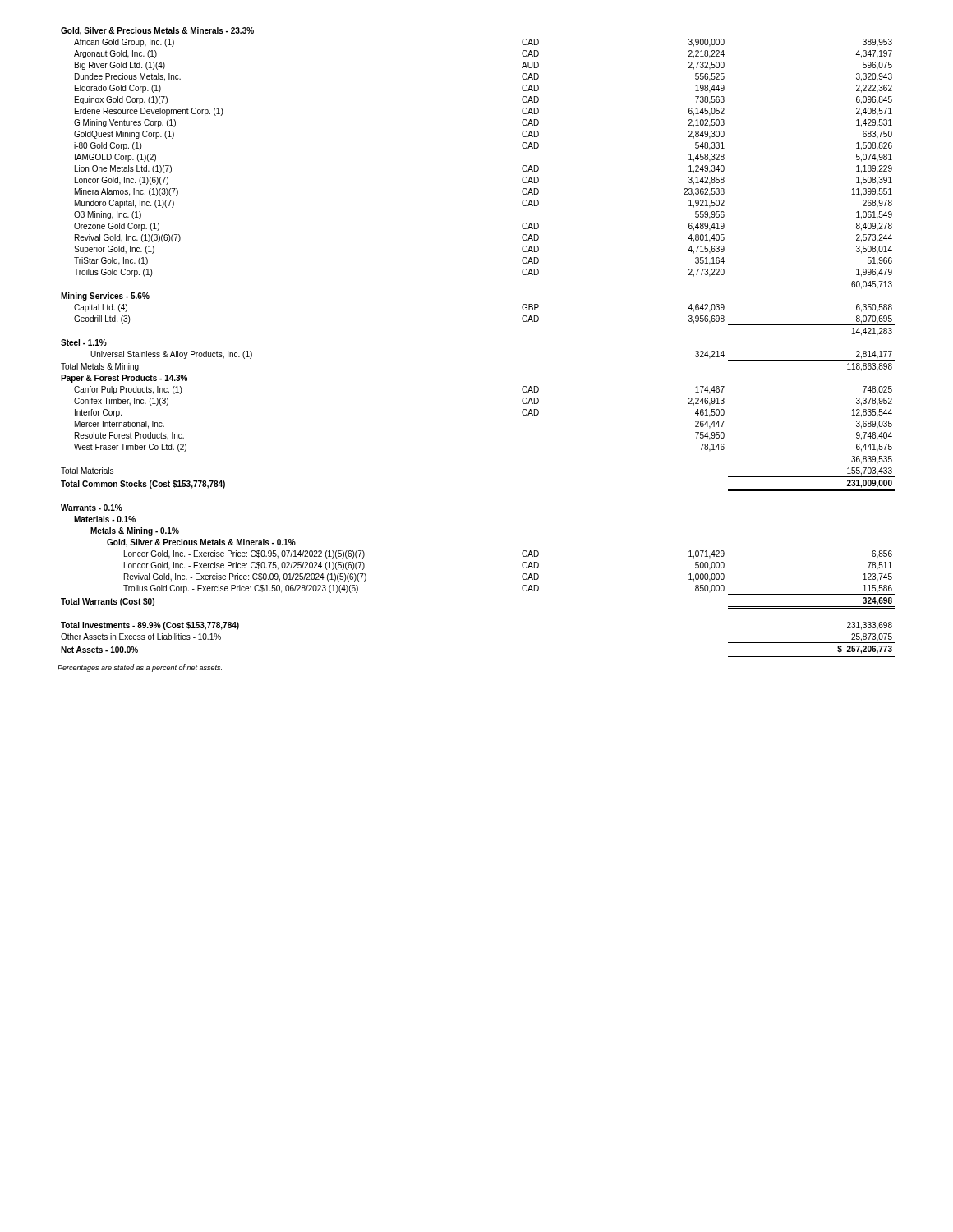Locate the footnote with the text "Percentages are stated as a percent of"

(x=140, y=668)
